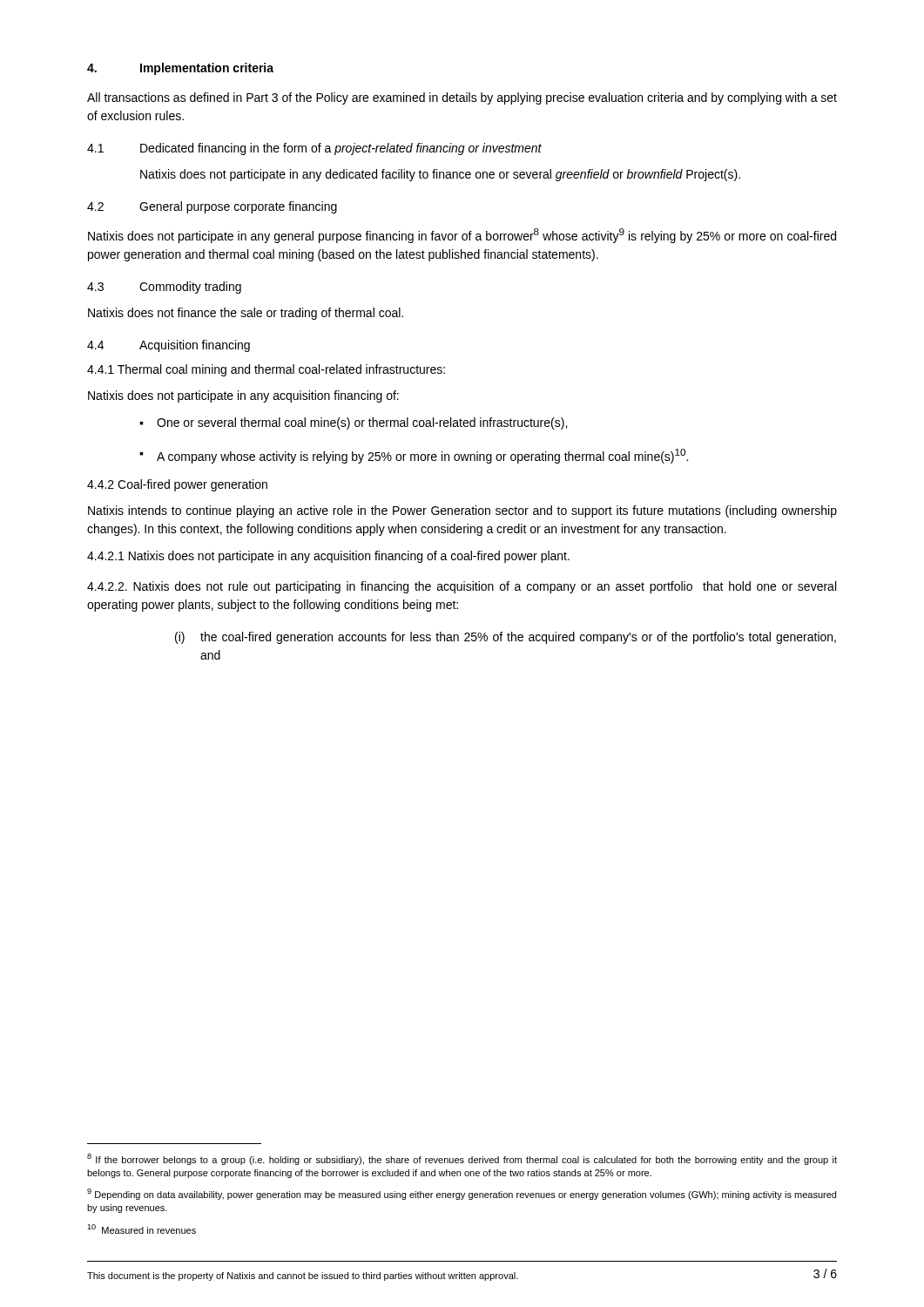924x1307 pixels.
Task: Click on the list item with the text "(i) the coal-fired"
Action: click(x=506, y=647)
